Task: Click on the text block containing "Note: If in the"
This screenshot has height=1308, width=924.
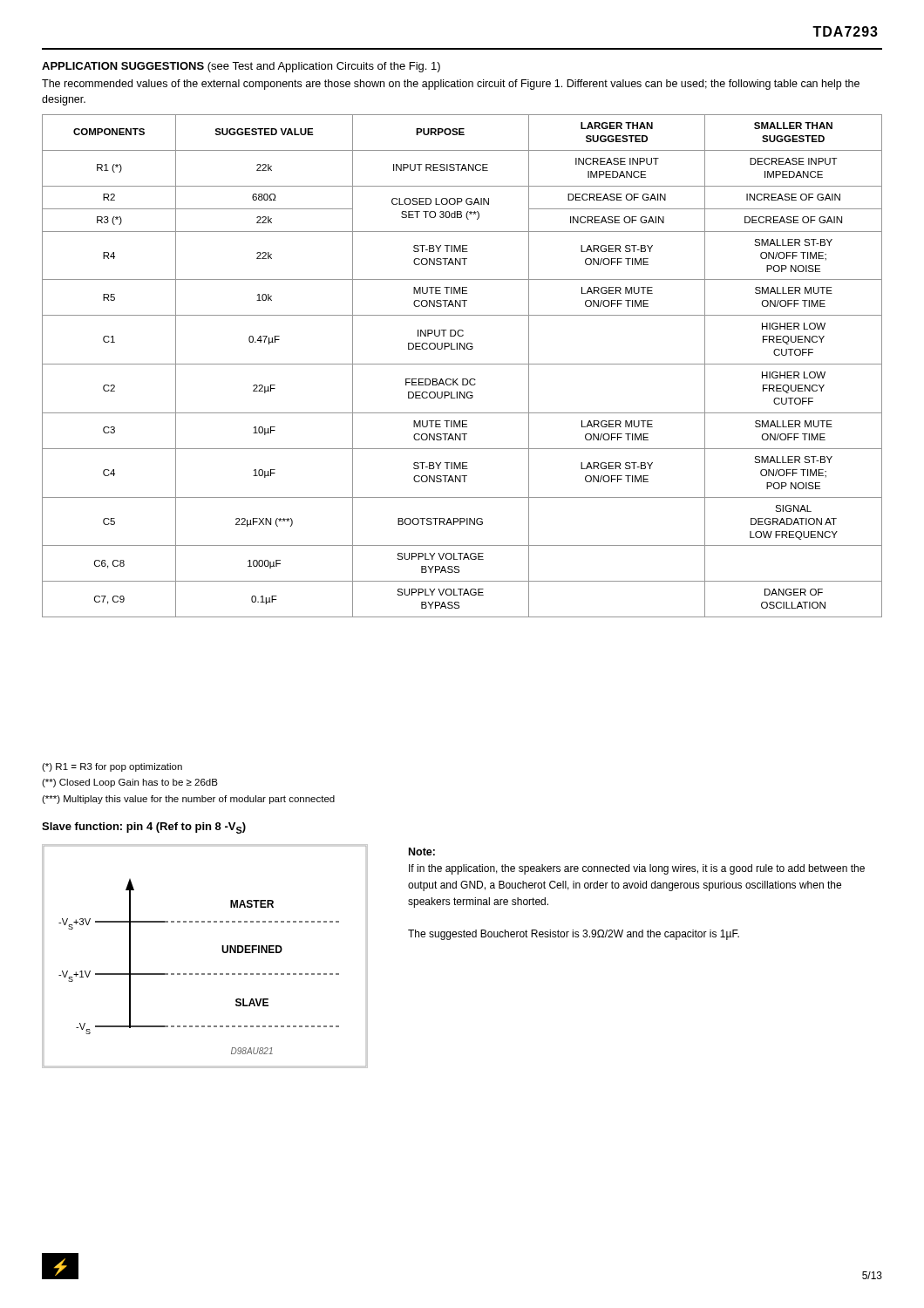Action: click(x=636, y=893)
